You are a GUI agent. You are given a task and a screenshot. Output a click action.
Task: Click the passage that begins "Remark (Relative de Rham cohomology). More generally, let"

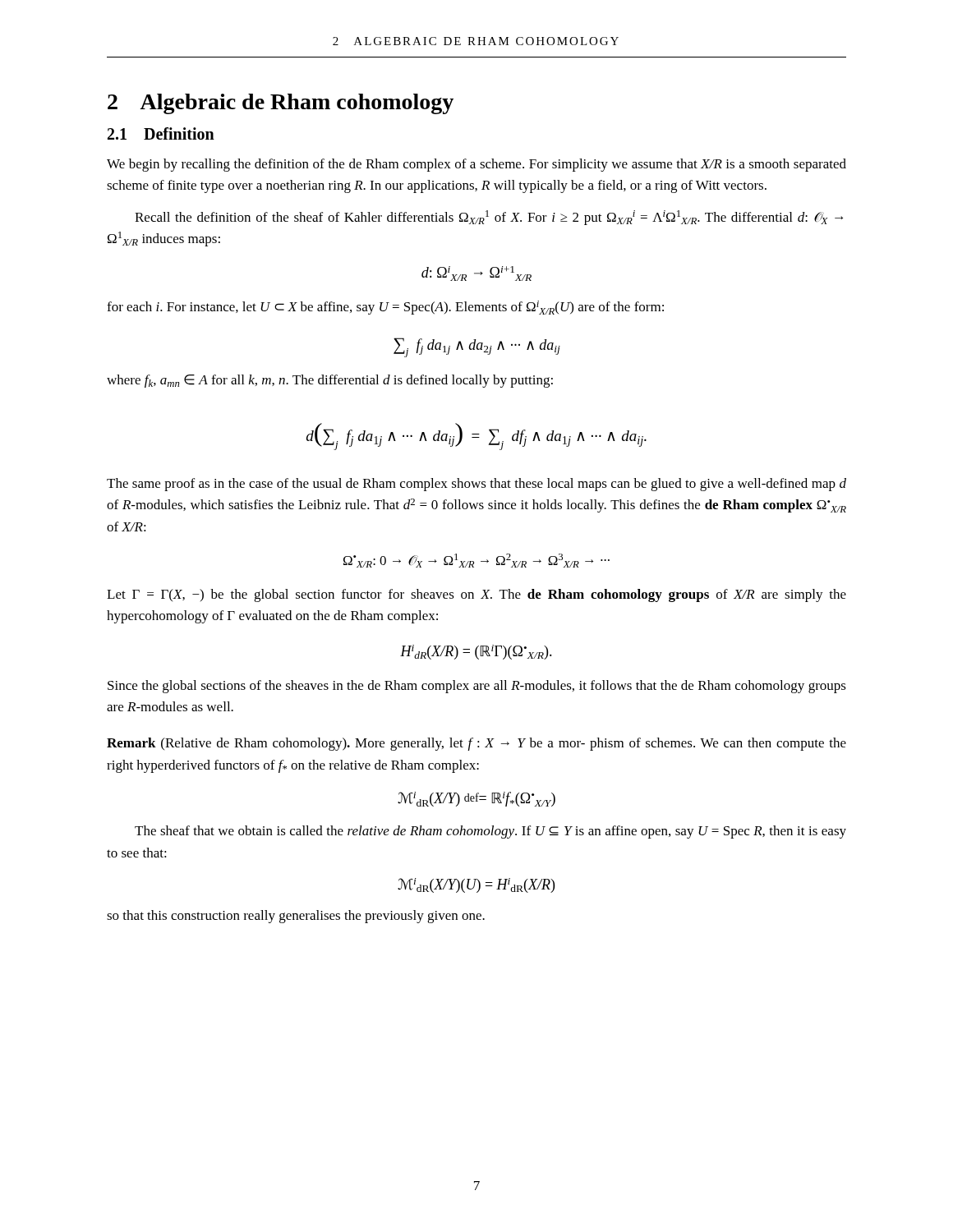476,755
